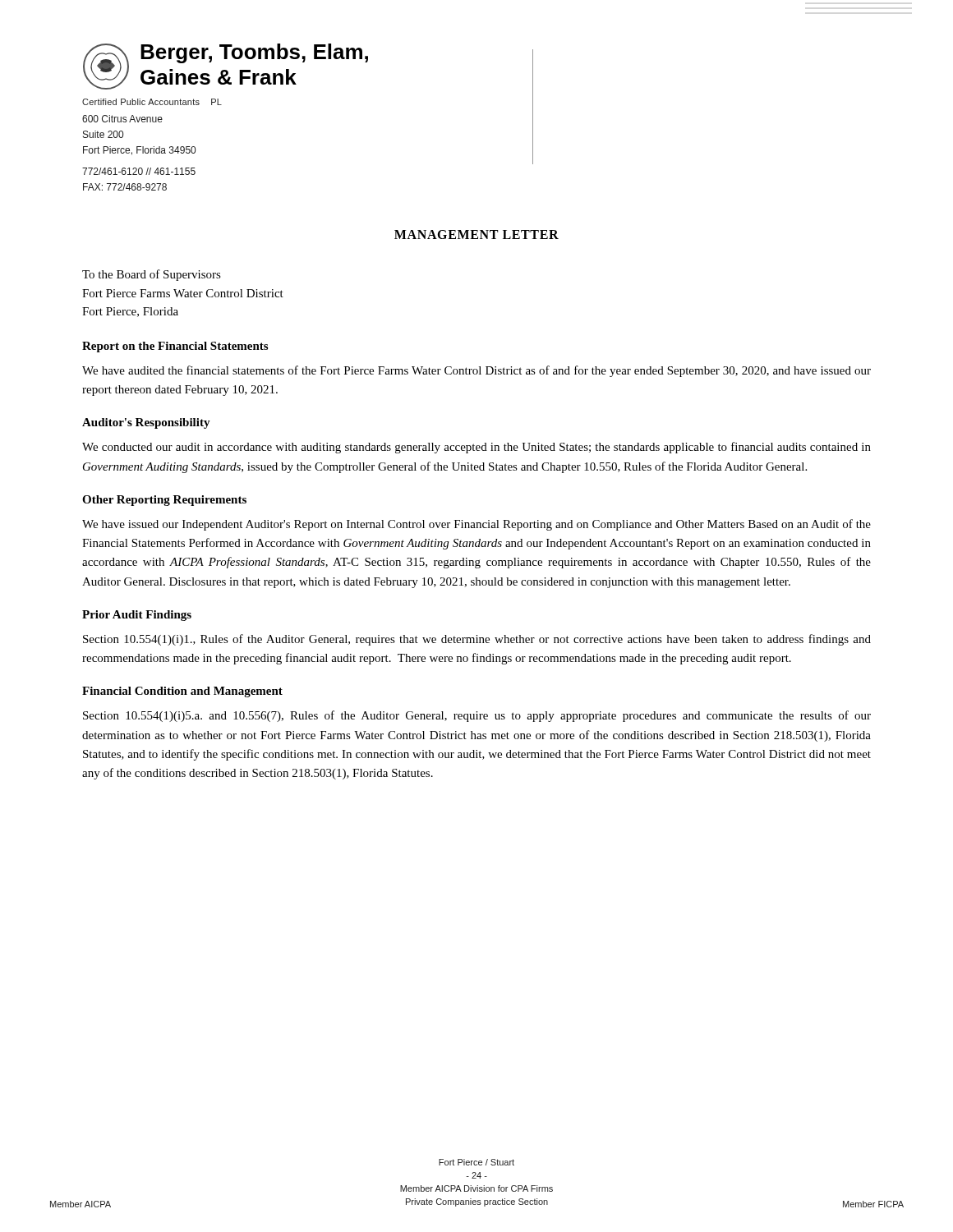Image resolution: width=953 pixels, height=1232 pixels.
Task: Find the block starting "We conducted our audit in"
Action: [476, 457]
